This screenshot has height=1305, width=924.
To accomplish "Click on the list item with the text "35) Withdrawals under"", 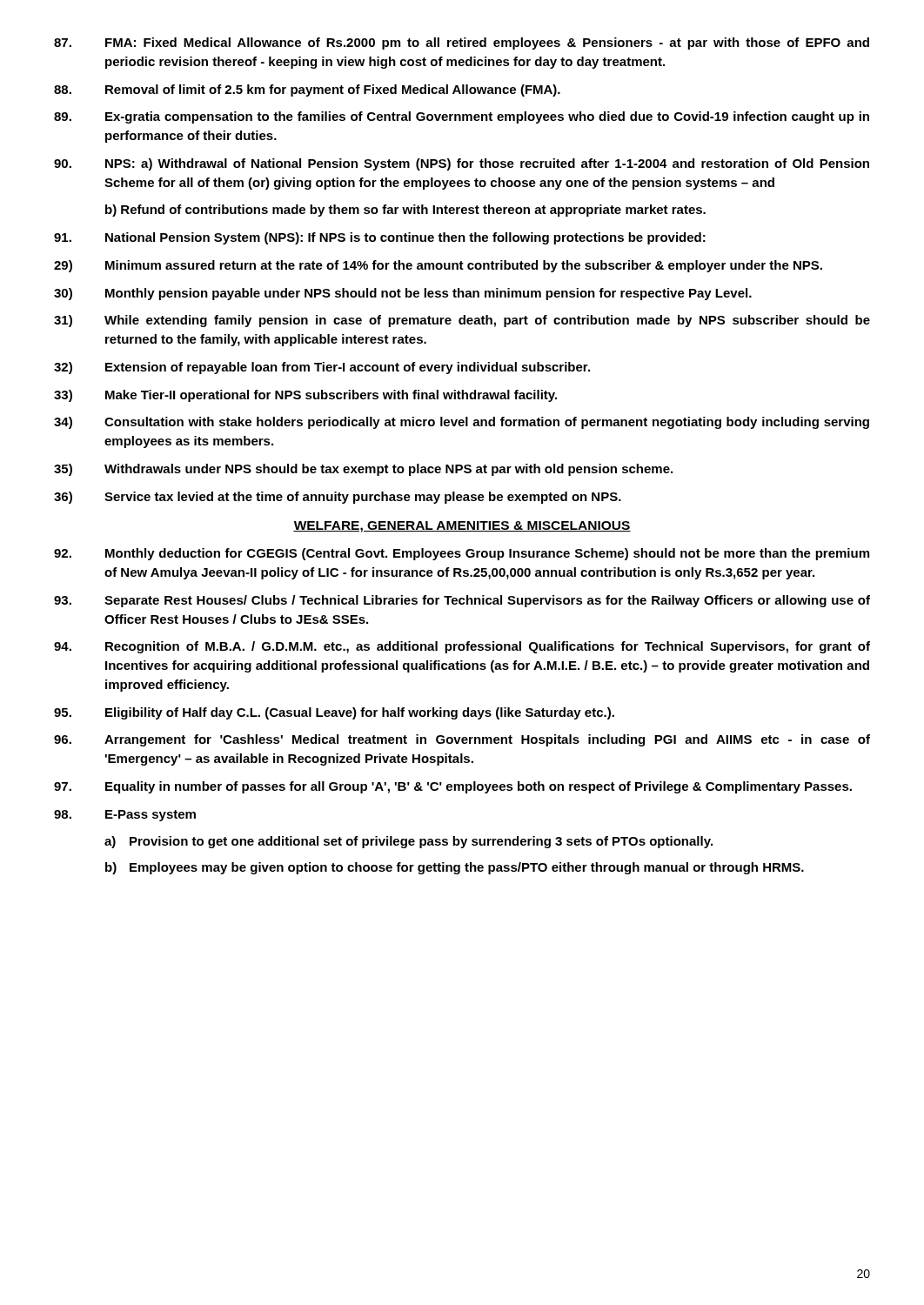I will click(462, 469).
